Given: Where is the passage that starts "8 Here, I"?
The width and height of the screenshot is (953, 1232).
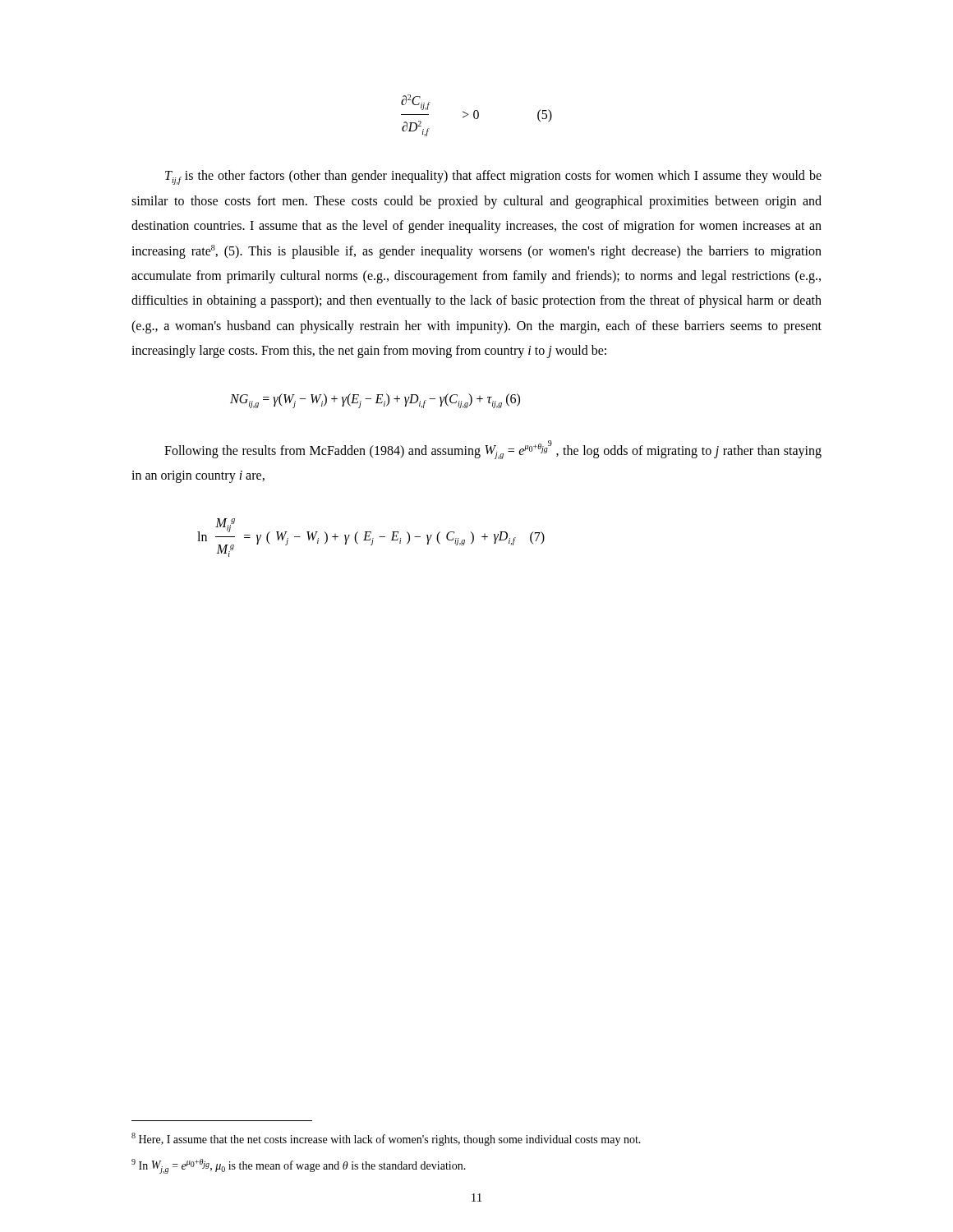Looking at the screenshot, I should pyautogui.click(x=476, y=1139).
